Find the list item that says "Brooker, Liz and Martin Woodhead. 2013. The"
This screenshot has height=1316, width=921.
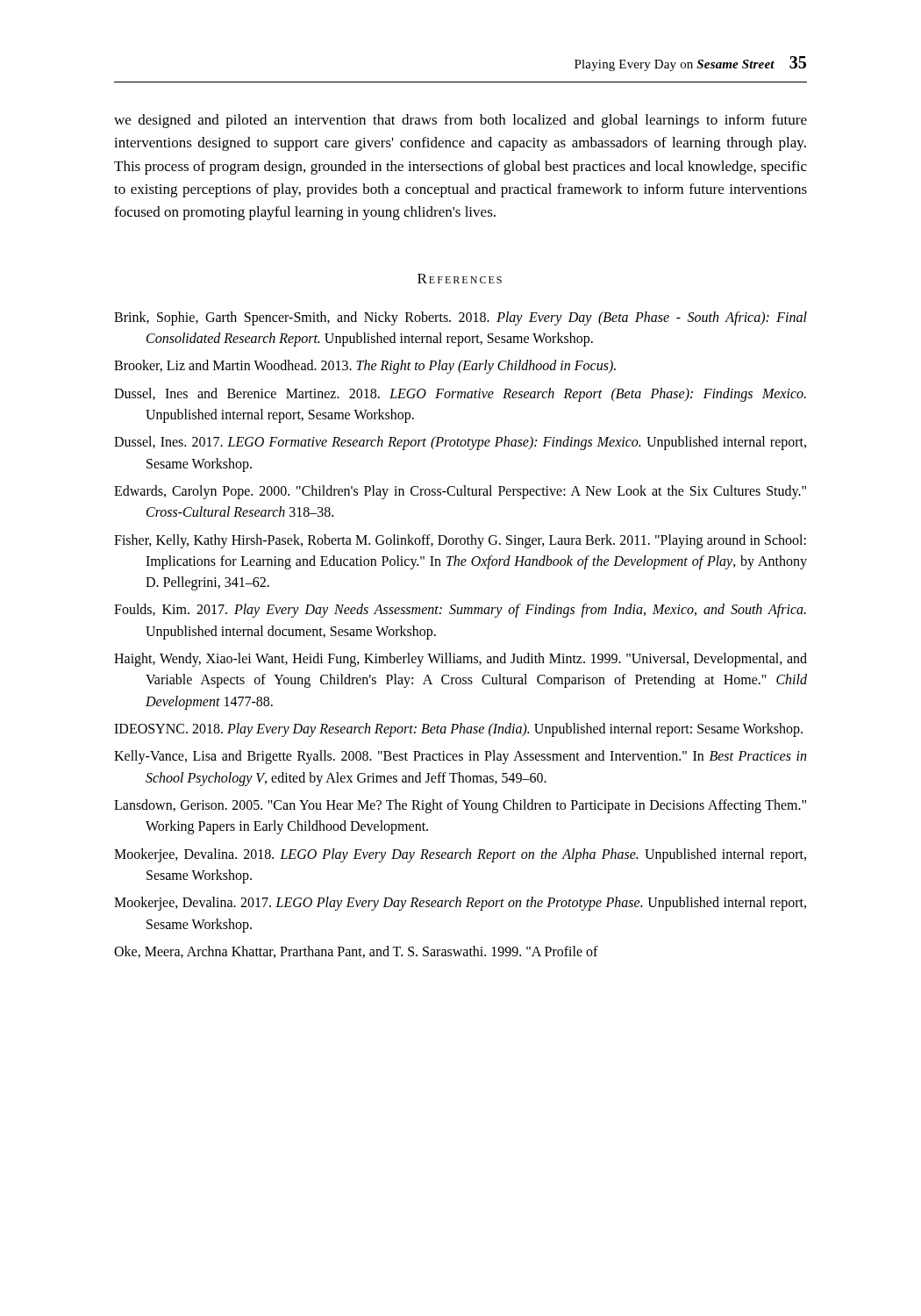tap(365, 366)
